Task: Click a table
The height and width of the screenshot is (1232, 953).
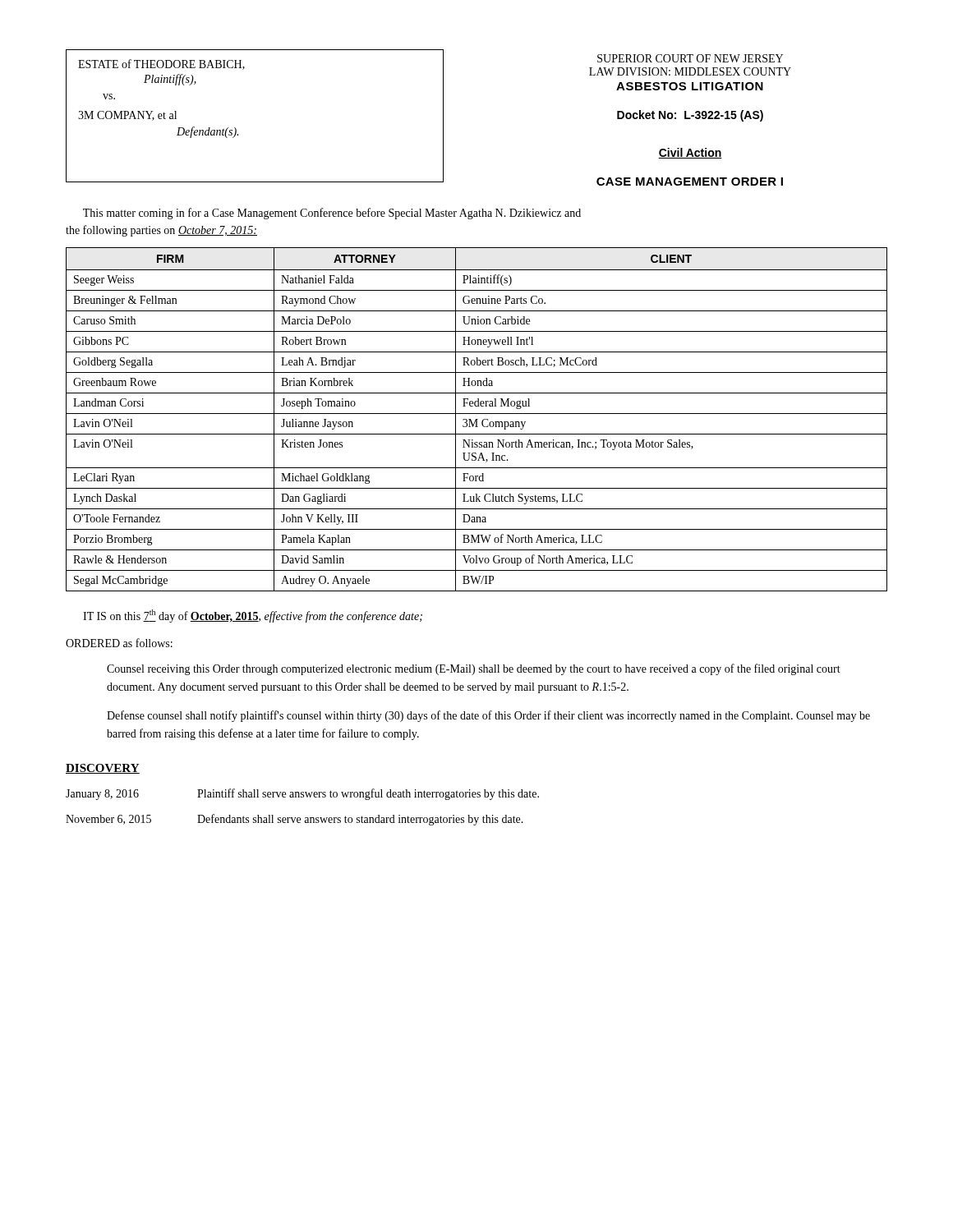Action: [476, 419]
